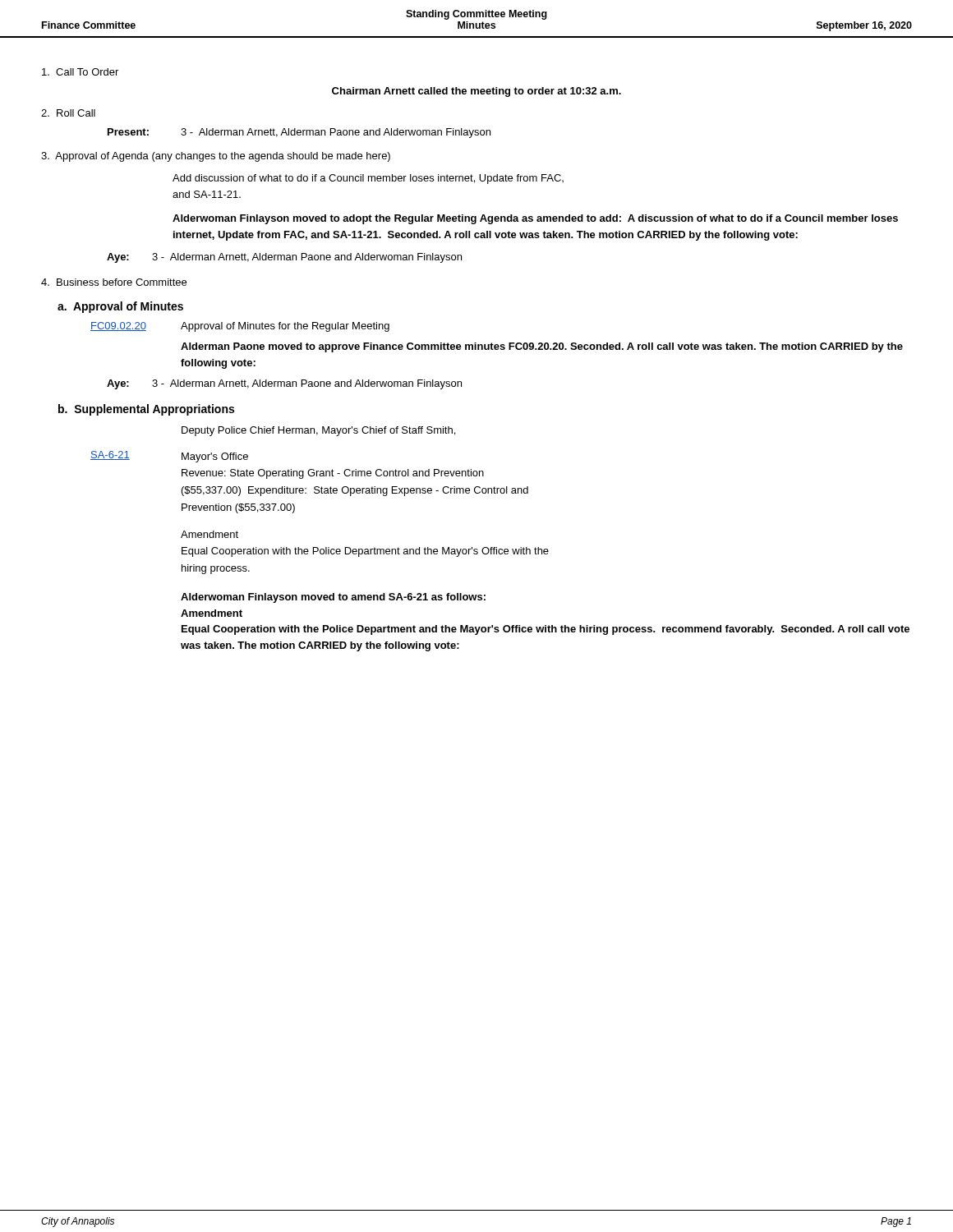Point to the block beginning "Add discussion of what to do if a"

click(368, 186)
